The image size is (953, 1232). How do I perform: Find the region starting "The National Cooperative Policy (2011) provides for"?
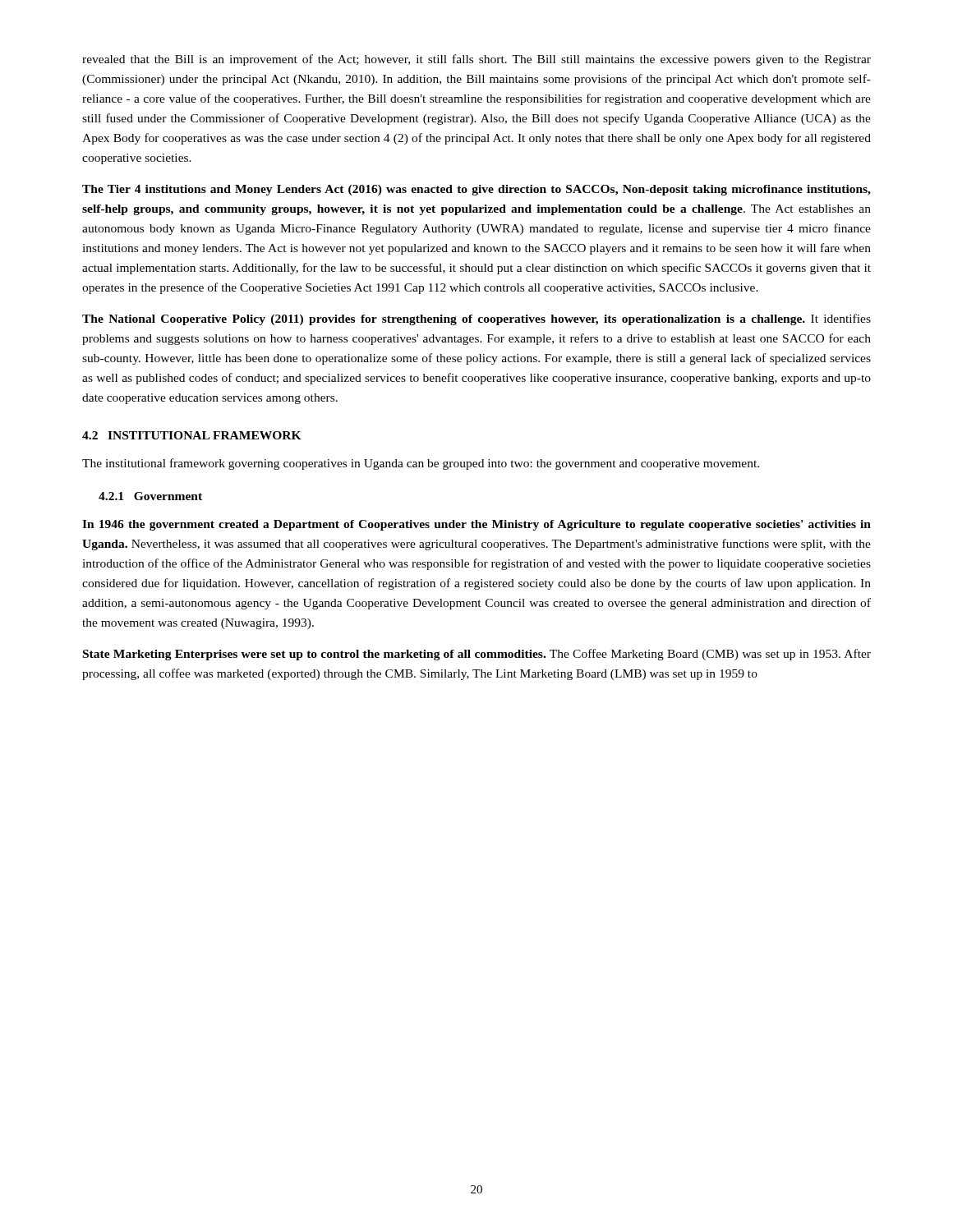pyautogui.click(x=476, y=358)
